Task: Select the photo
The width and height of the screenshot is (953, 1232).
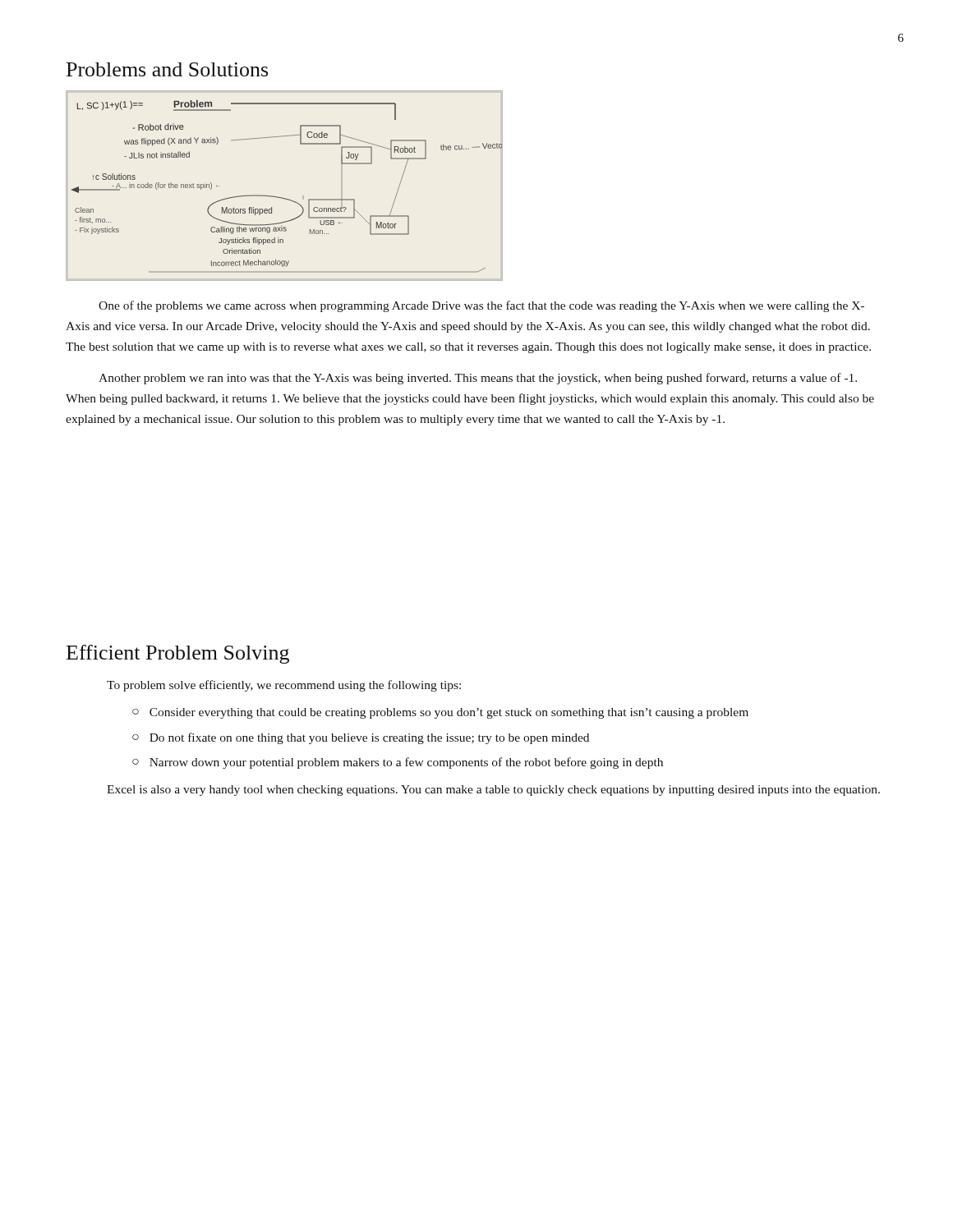Action: pos(476,186)
